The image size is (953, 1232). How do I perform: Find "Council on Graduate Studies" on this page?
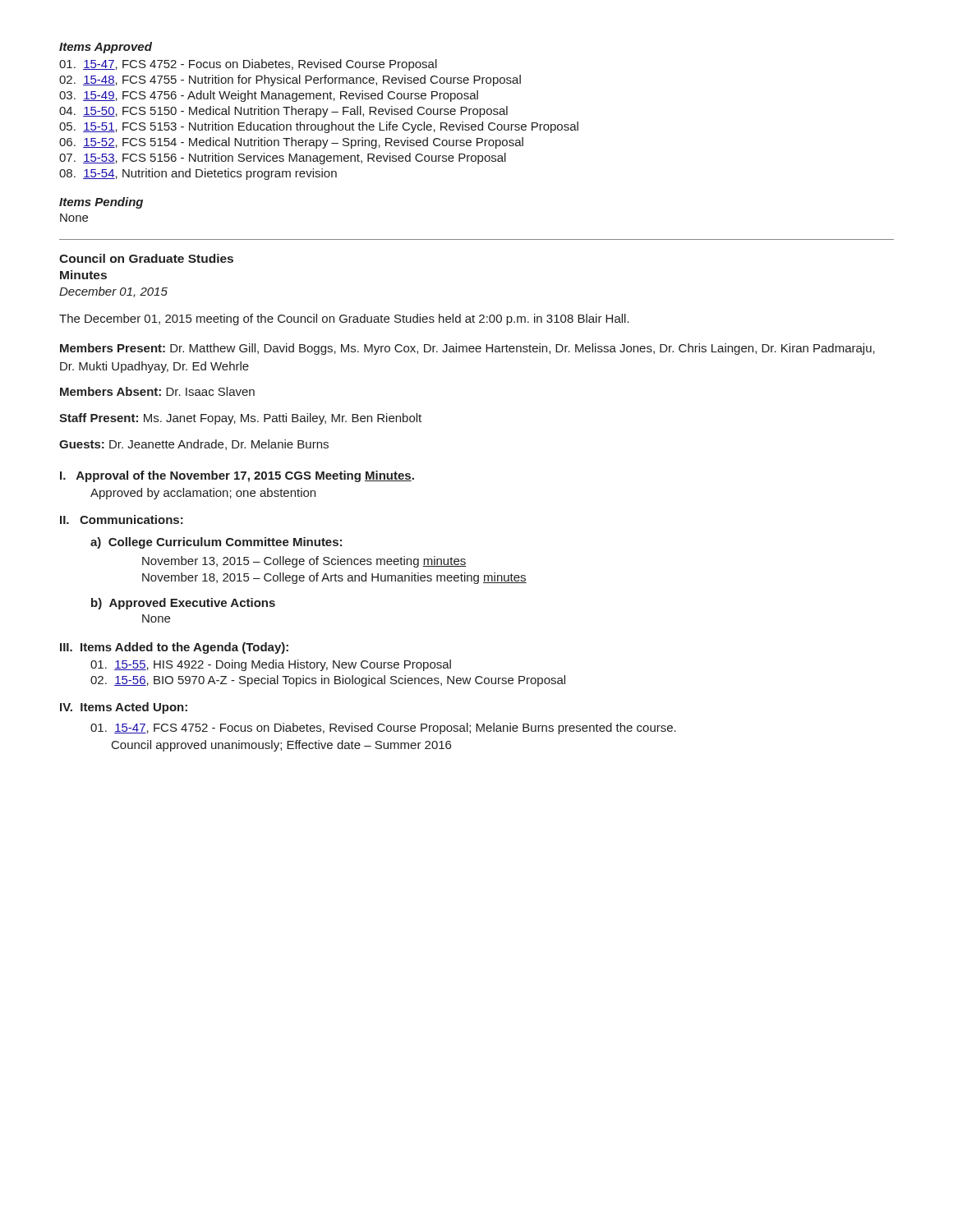tap(147, 258)
